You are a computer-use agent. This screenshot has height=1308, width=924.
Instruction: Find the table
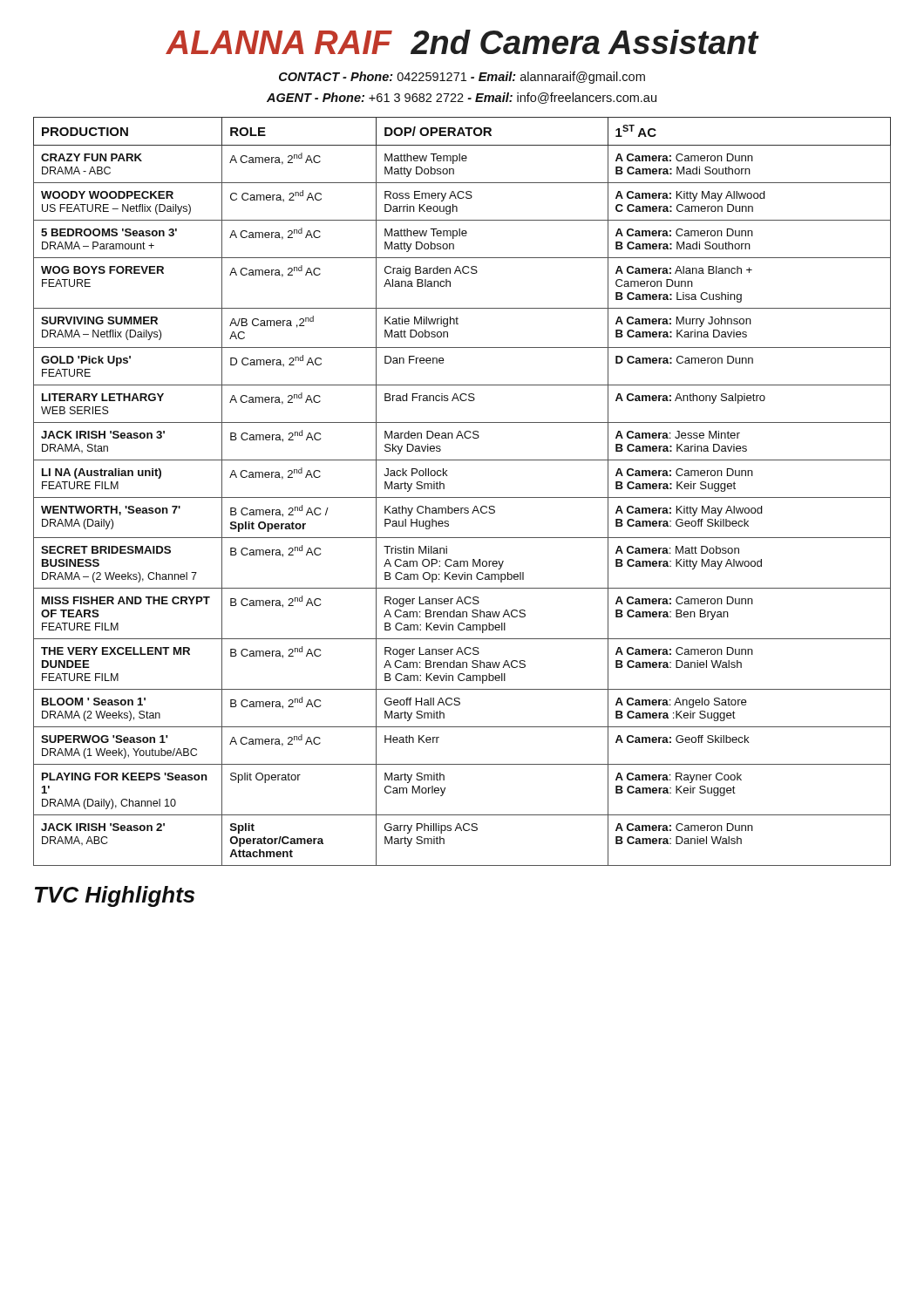point(462,491)
